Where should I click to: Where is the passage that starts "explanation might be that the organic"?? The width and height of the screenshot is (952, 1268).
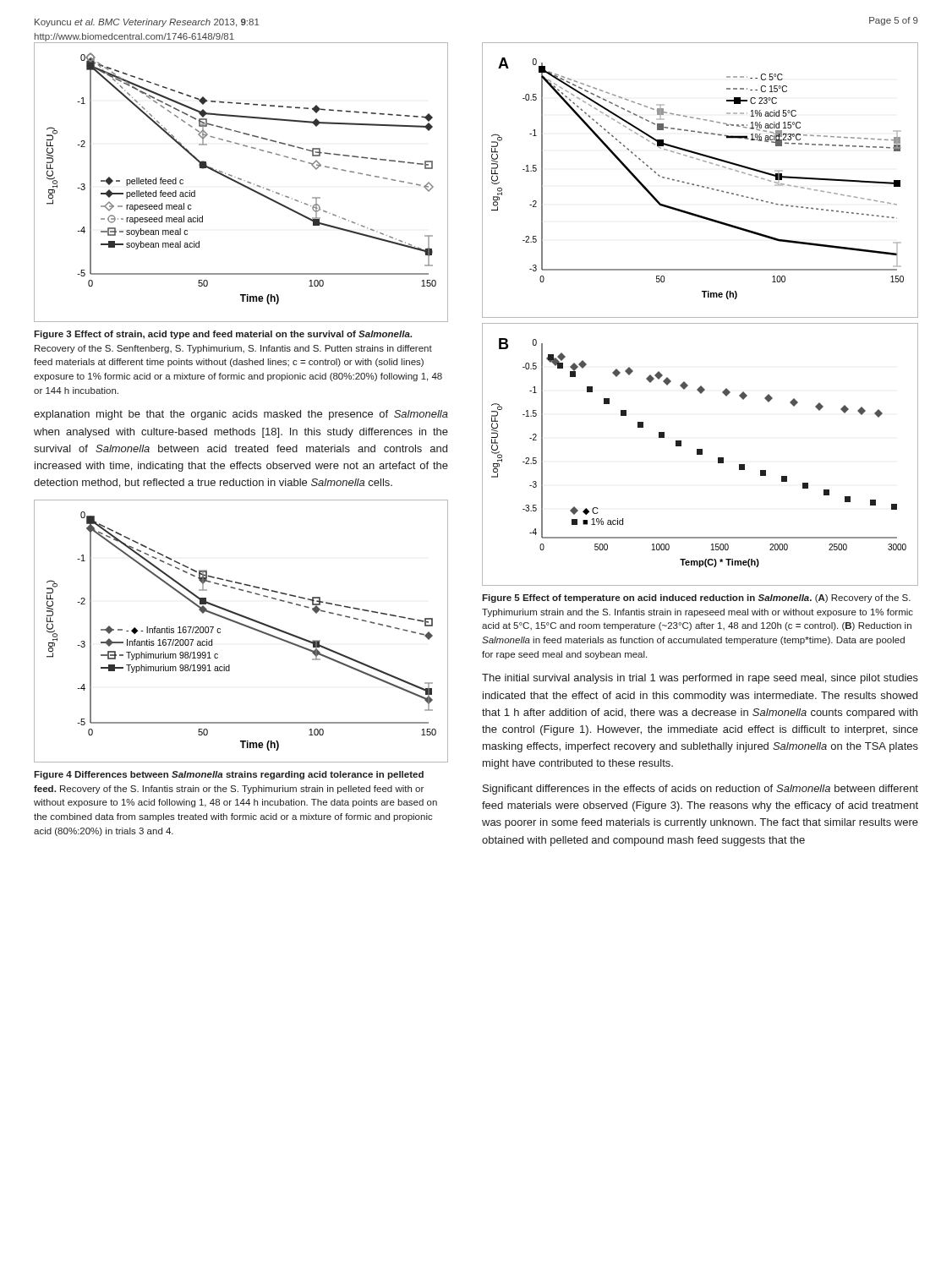[241, 448]
